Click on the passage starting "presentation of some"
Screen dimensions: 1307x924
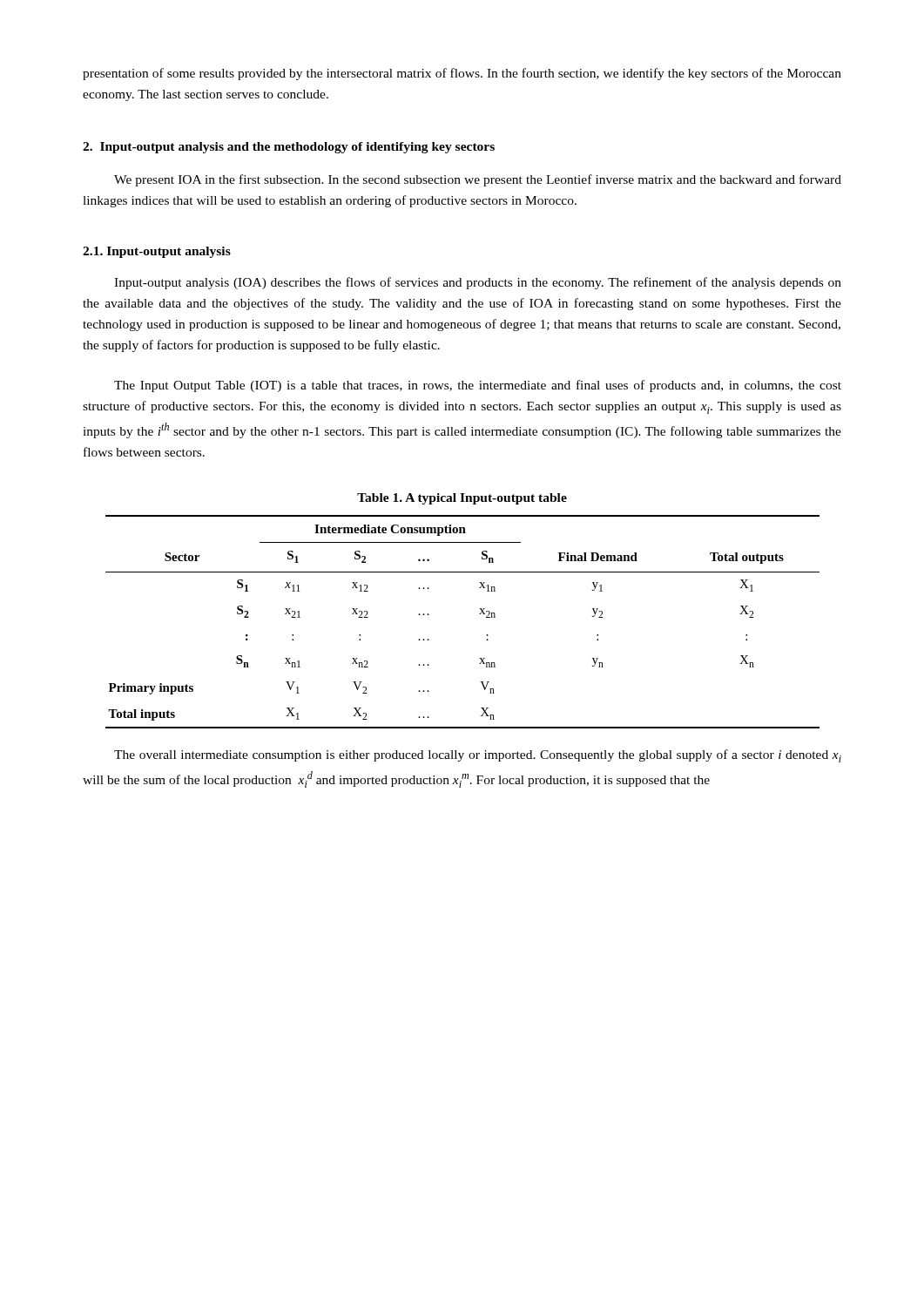tap(462, 83)
